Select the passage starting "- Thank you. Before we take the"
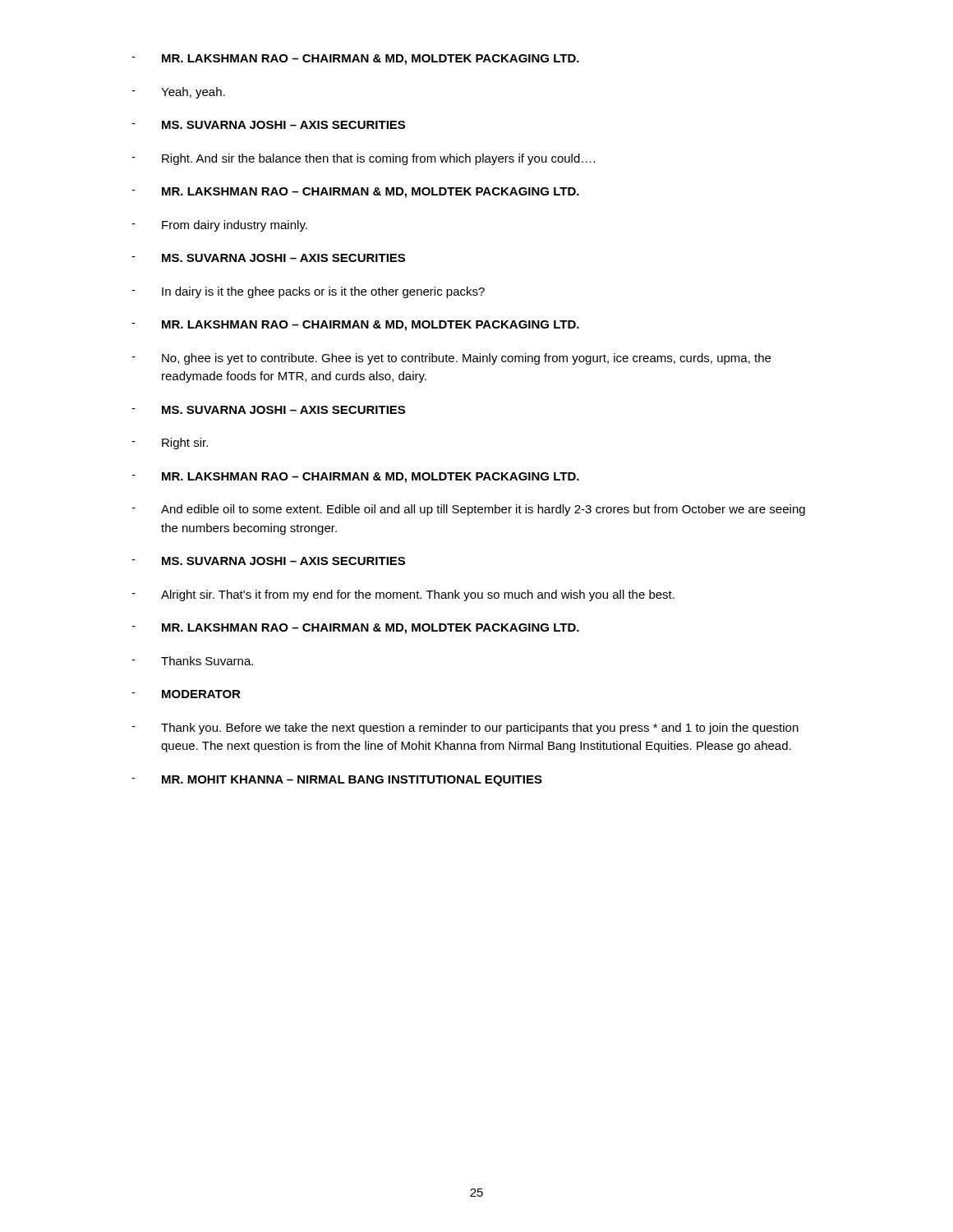Screen dimensions: 1232x953 [476, 737]
